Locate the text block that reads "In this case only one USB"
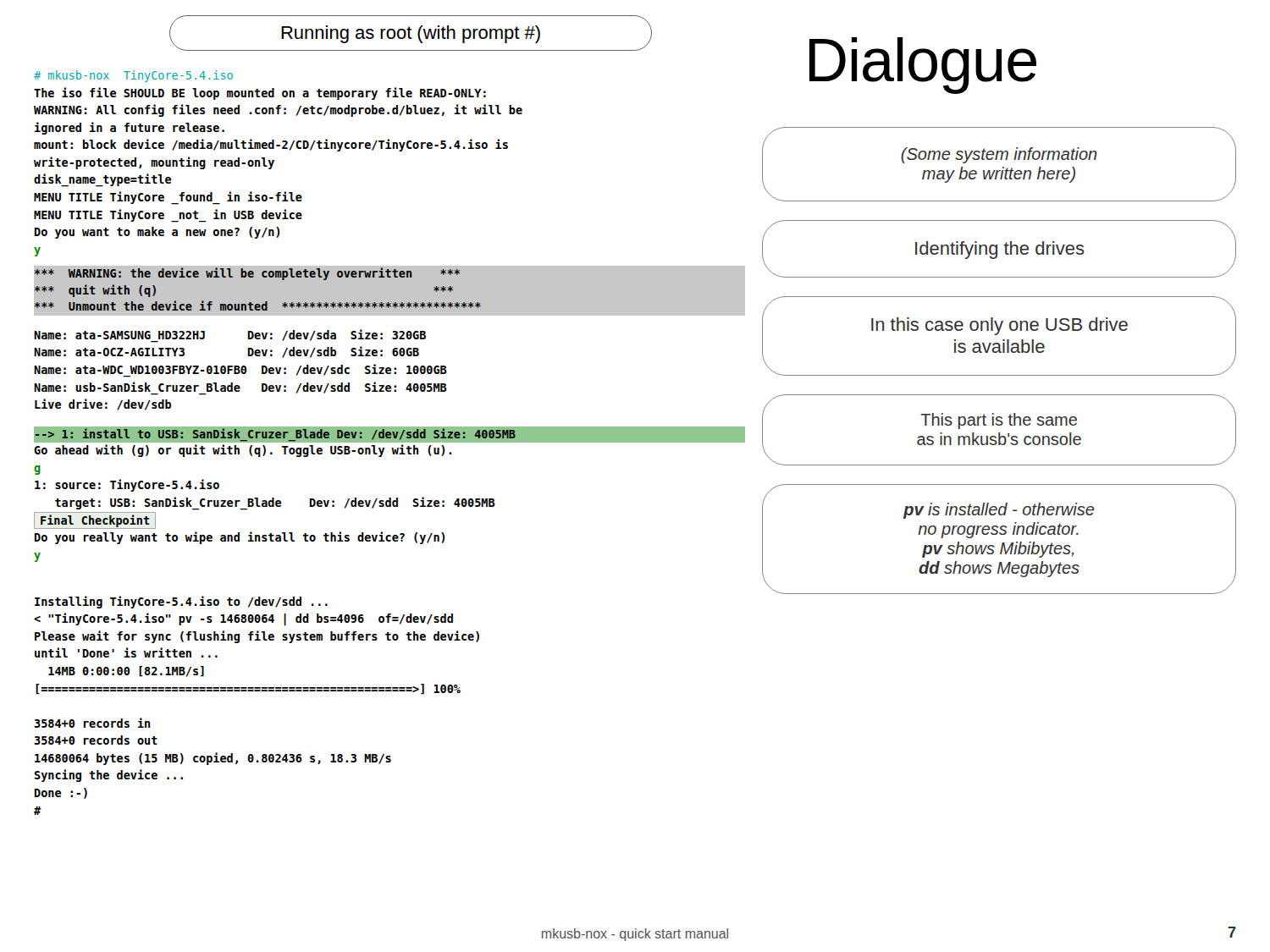This screenshot has height=952, width=1270. coord(999,336)
